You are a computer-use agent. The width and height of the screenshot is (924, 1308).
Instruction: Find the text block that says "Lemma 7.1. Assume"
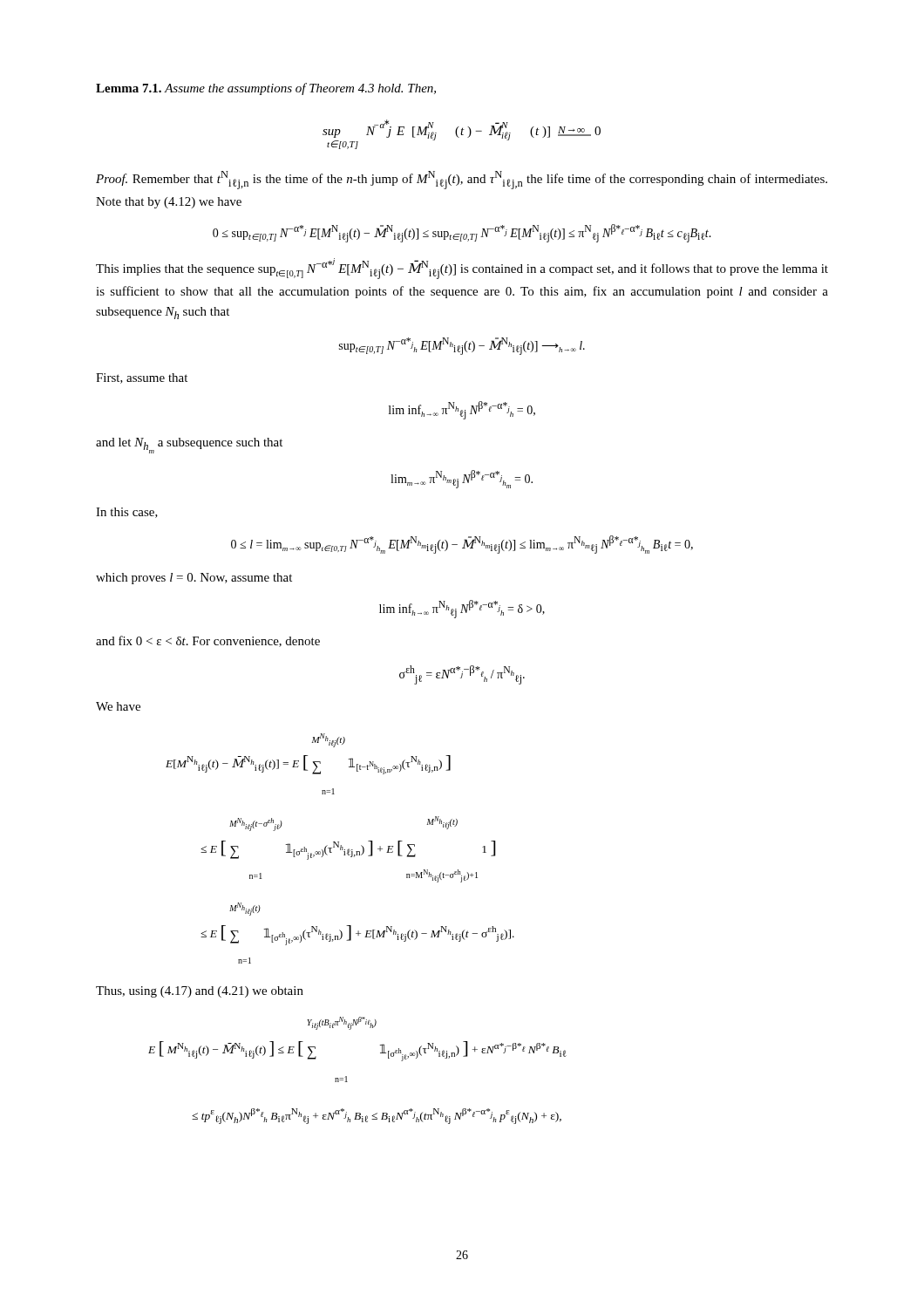462,145
